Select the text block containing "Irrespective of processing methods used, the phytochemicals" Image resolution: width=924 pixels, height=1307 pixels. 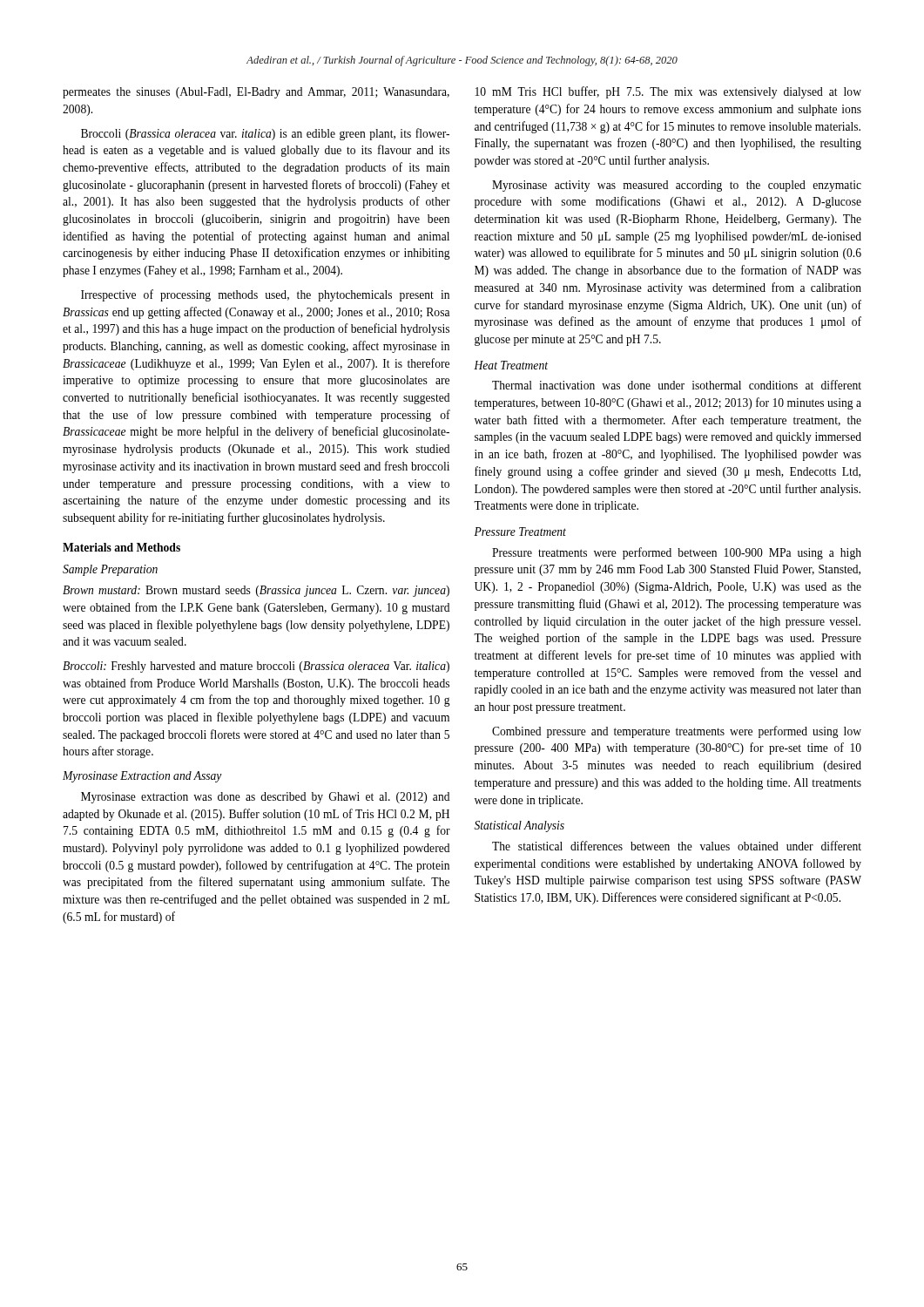tap(256, 407)
